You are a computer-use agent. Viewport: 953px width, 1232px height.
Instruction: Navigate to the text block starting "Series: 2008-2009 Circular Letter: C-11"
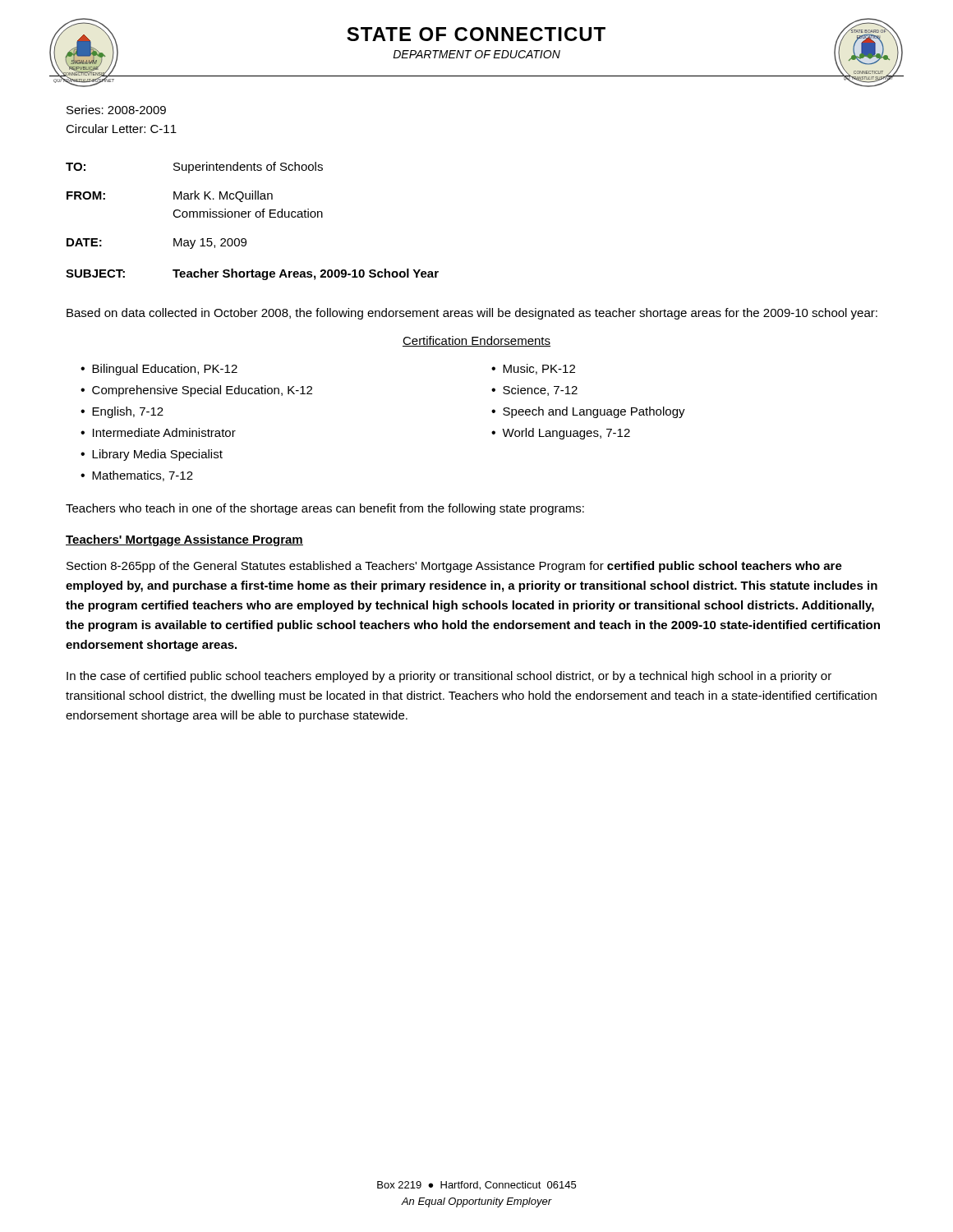click(x=121, y=119)
